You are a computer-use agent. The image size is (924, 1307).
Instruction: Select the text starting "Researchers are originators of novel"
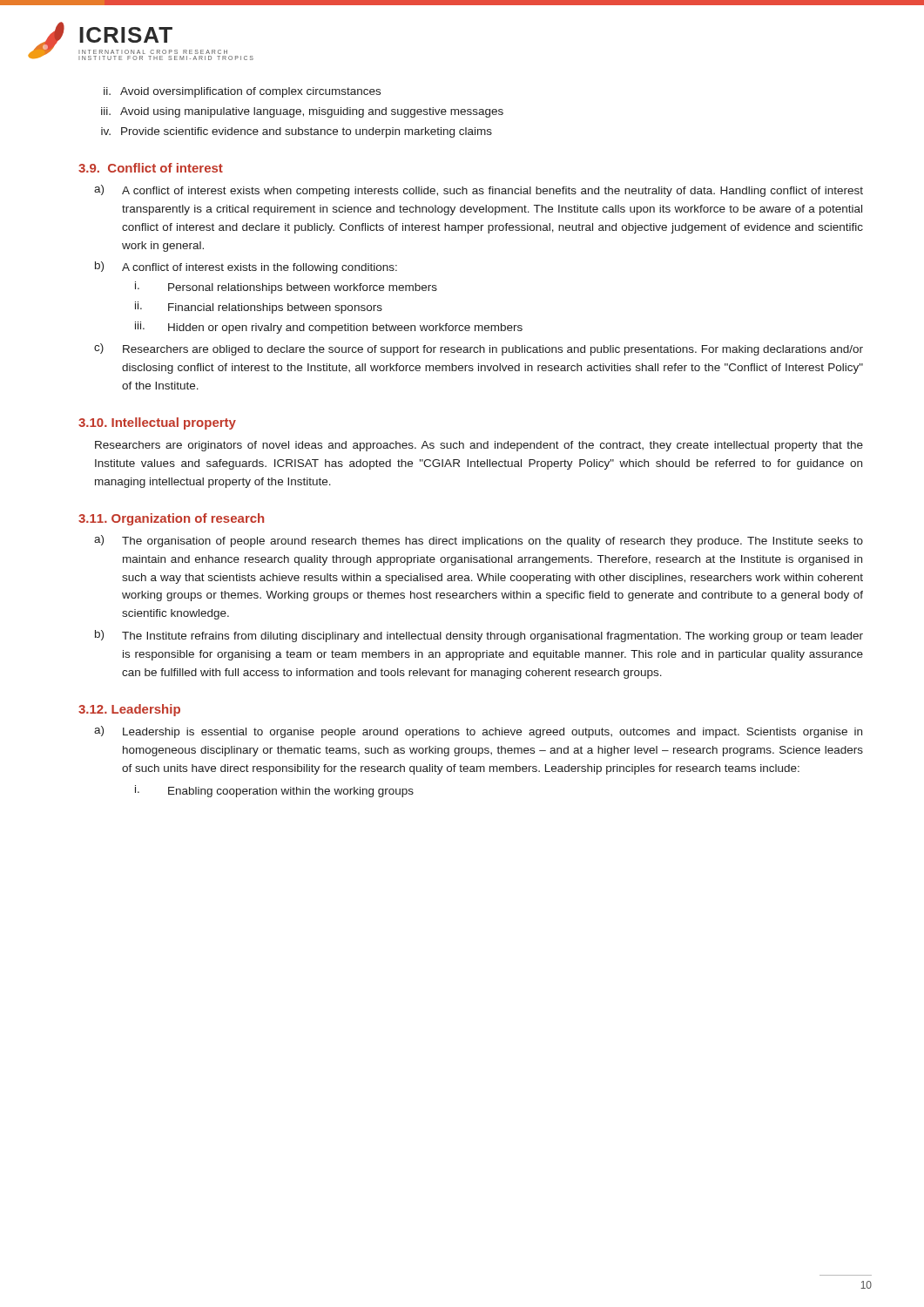pyautogui.click(x=479, y=463)
